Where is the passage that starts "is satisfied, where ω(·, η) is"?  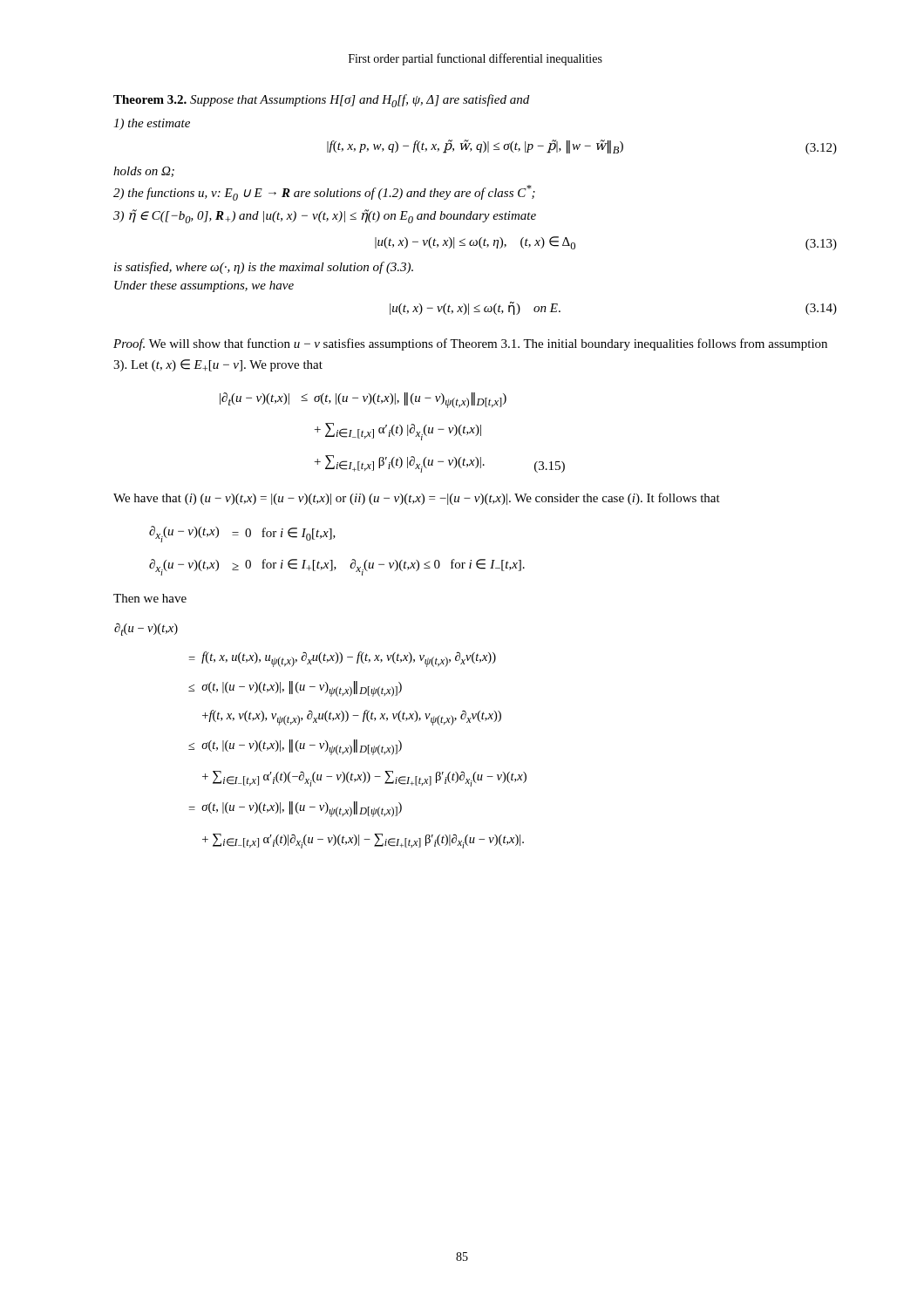coord(264,267)
